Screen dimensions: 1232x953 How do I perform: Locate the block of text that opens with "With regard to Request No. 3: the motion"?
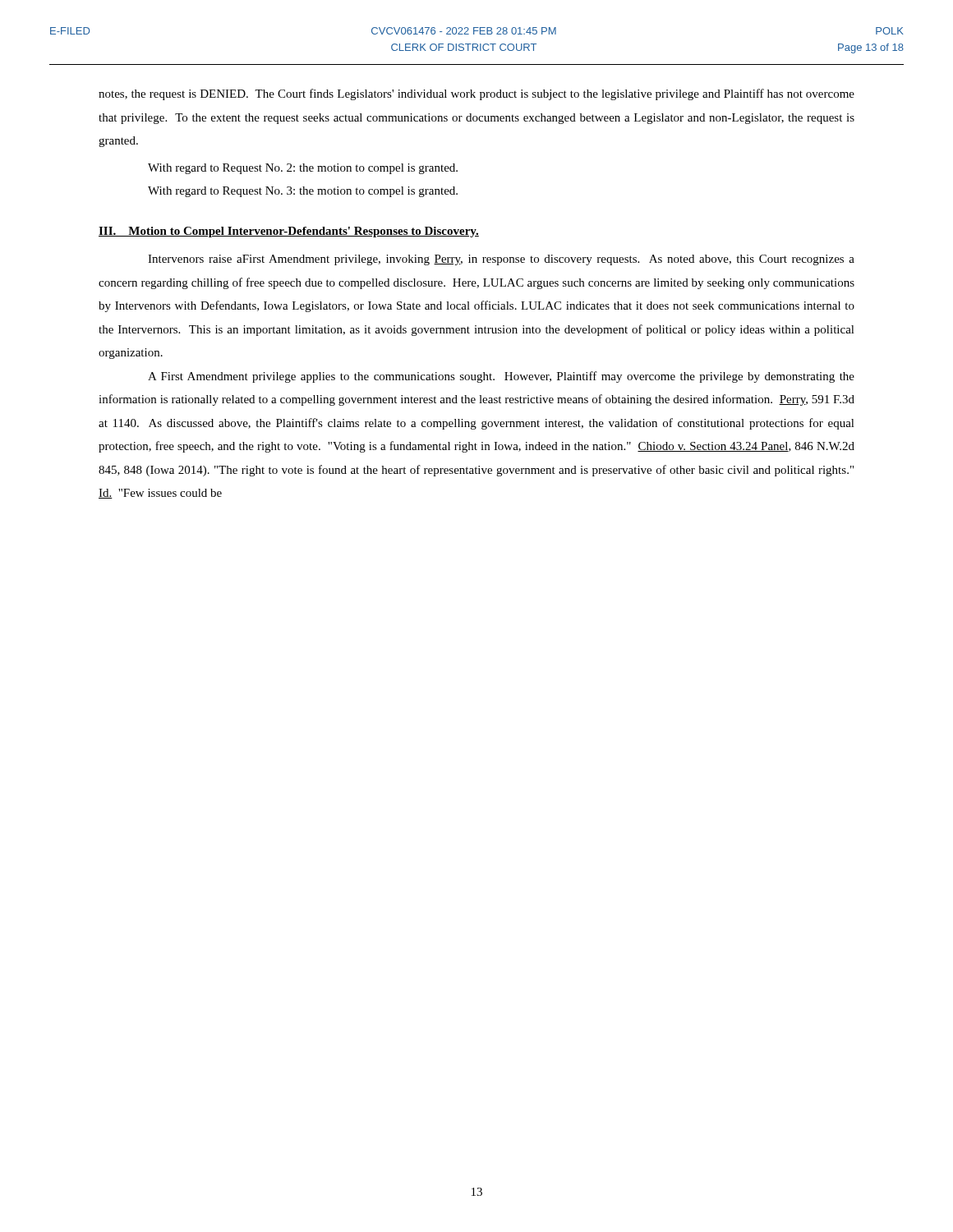click(303, 191)
